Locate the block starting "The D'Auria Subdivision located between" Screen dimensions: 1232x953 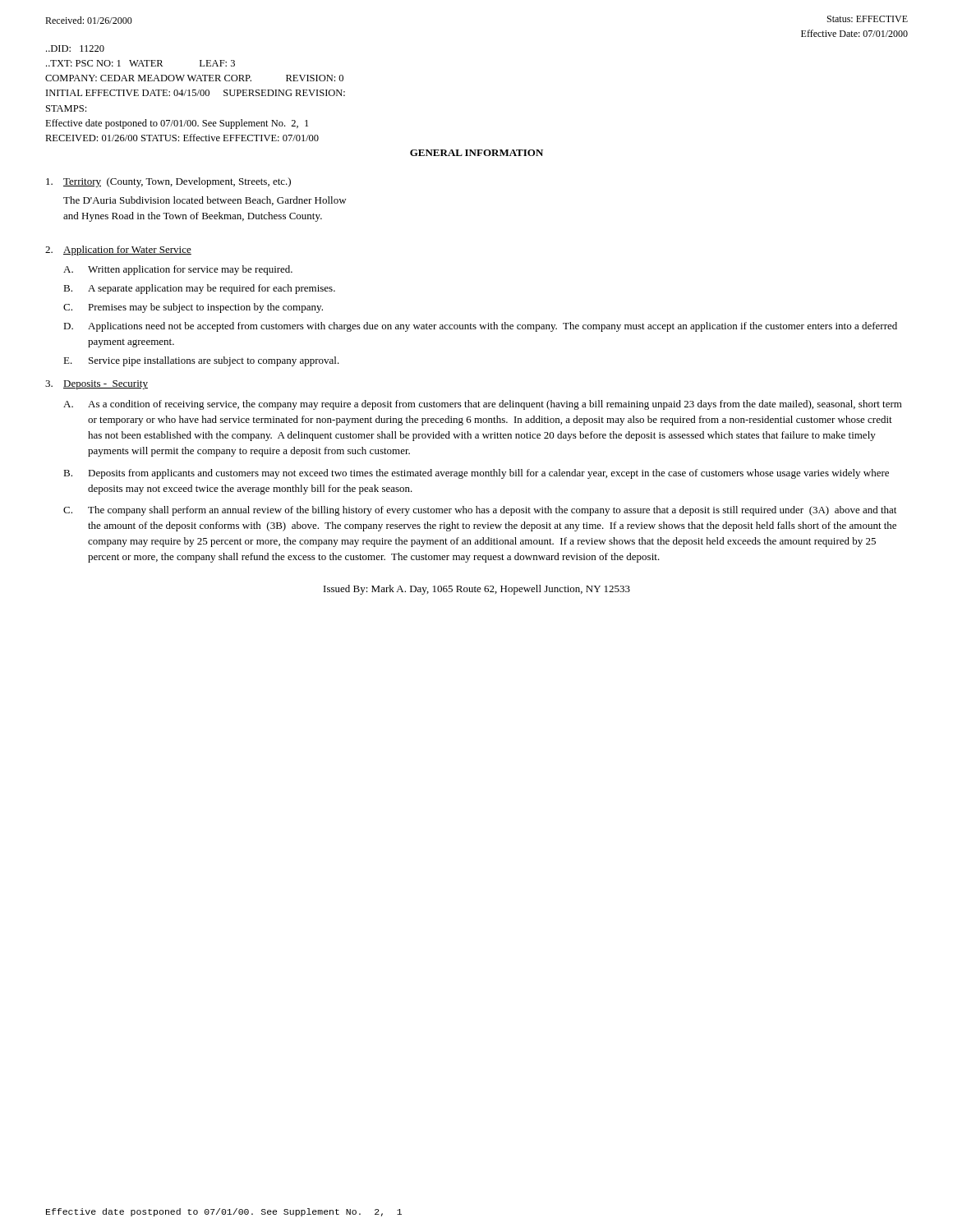[x=205, y=208]
